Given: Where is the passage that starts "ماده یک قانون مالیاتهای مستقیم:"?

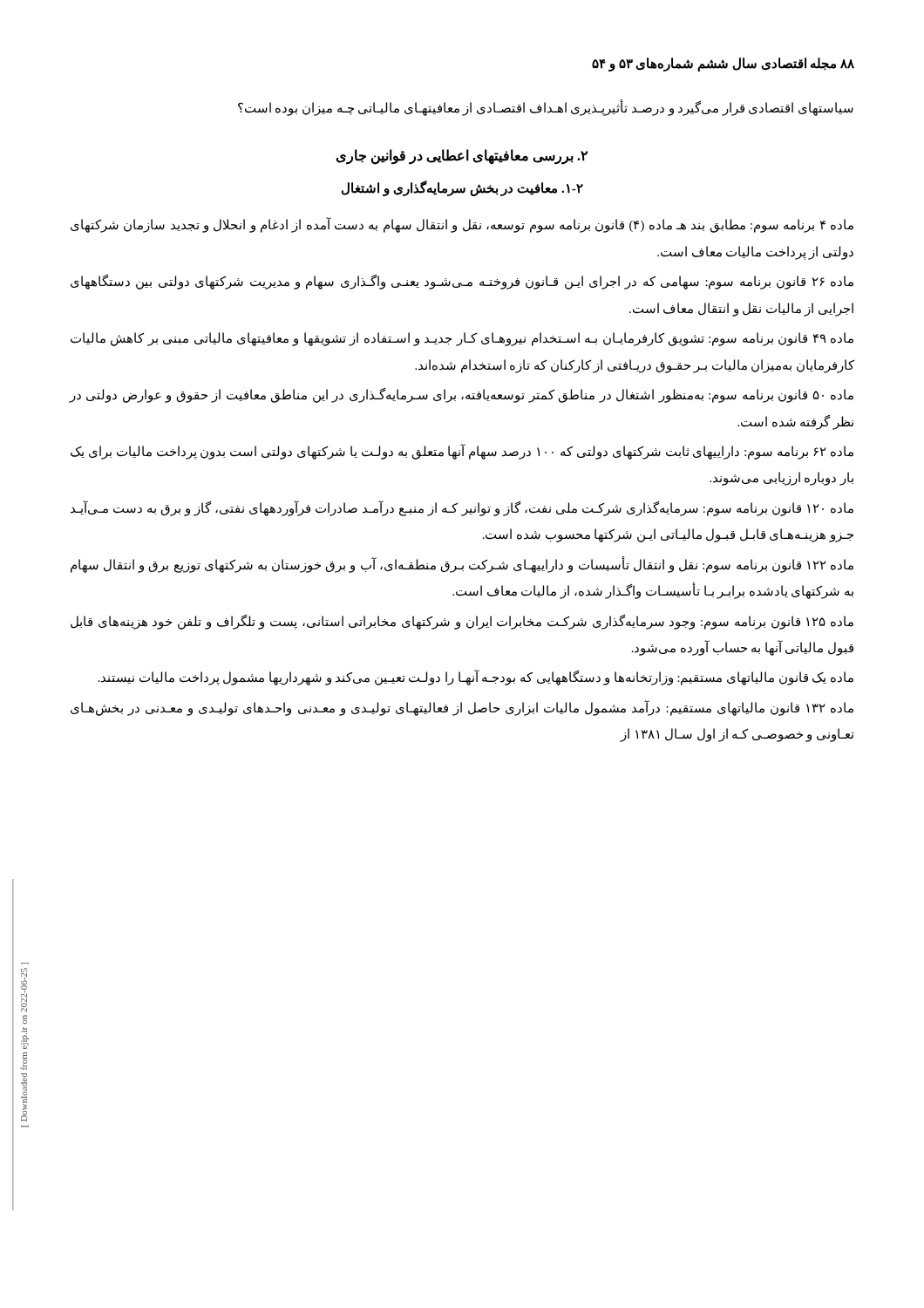Looking at the screenshot, I should 476,678.
